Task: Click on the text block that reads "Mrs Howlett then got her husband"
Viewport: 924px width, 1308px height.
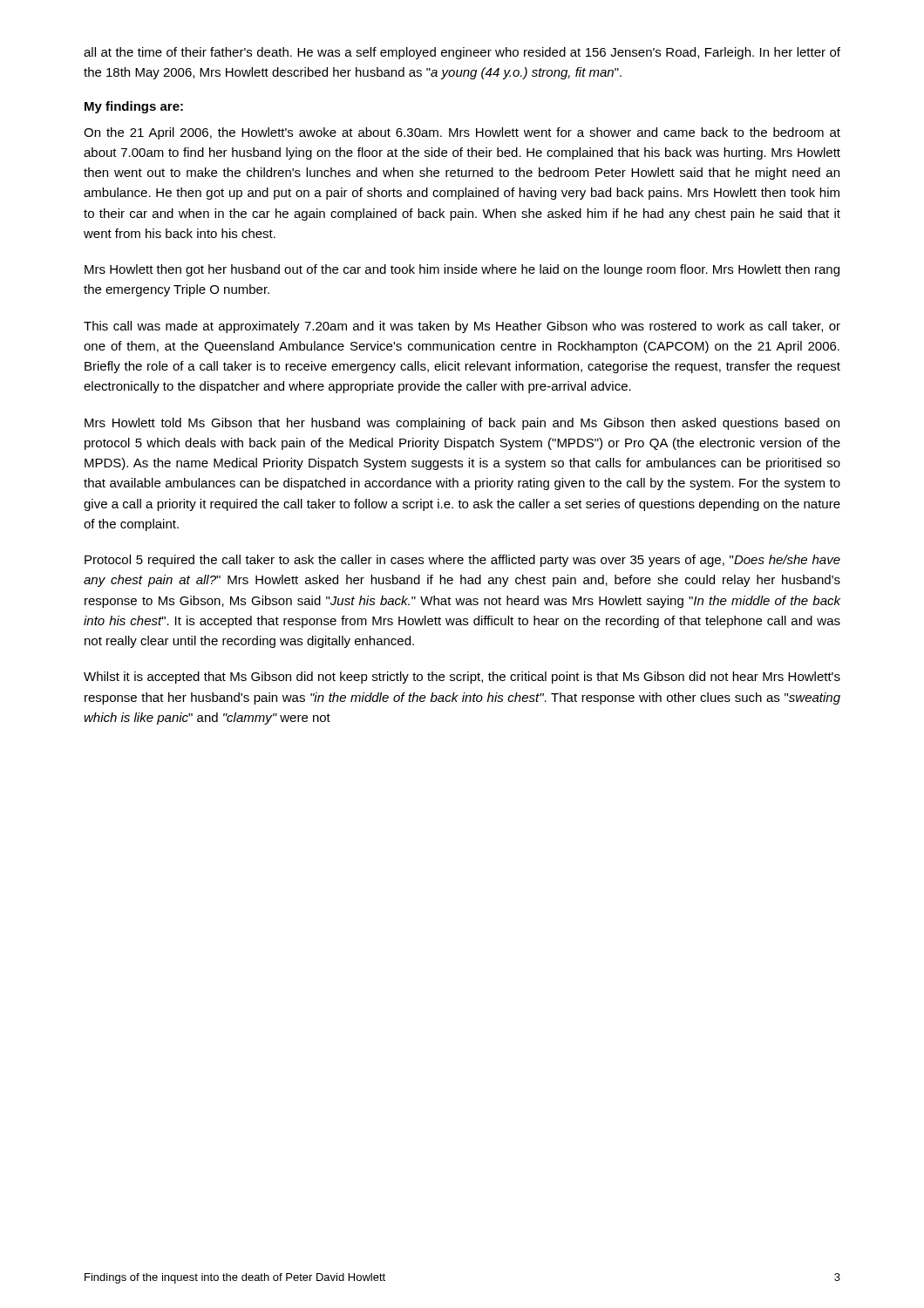Action: tap(462, 279)
